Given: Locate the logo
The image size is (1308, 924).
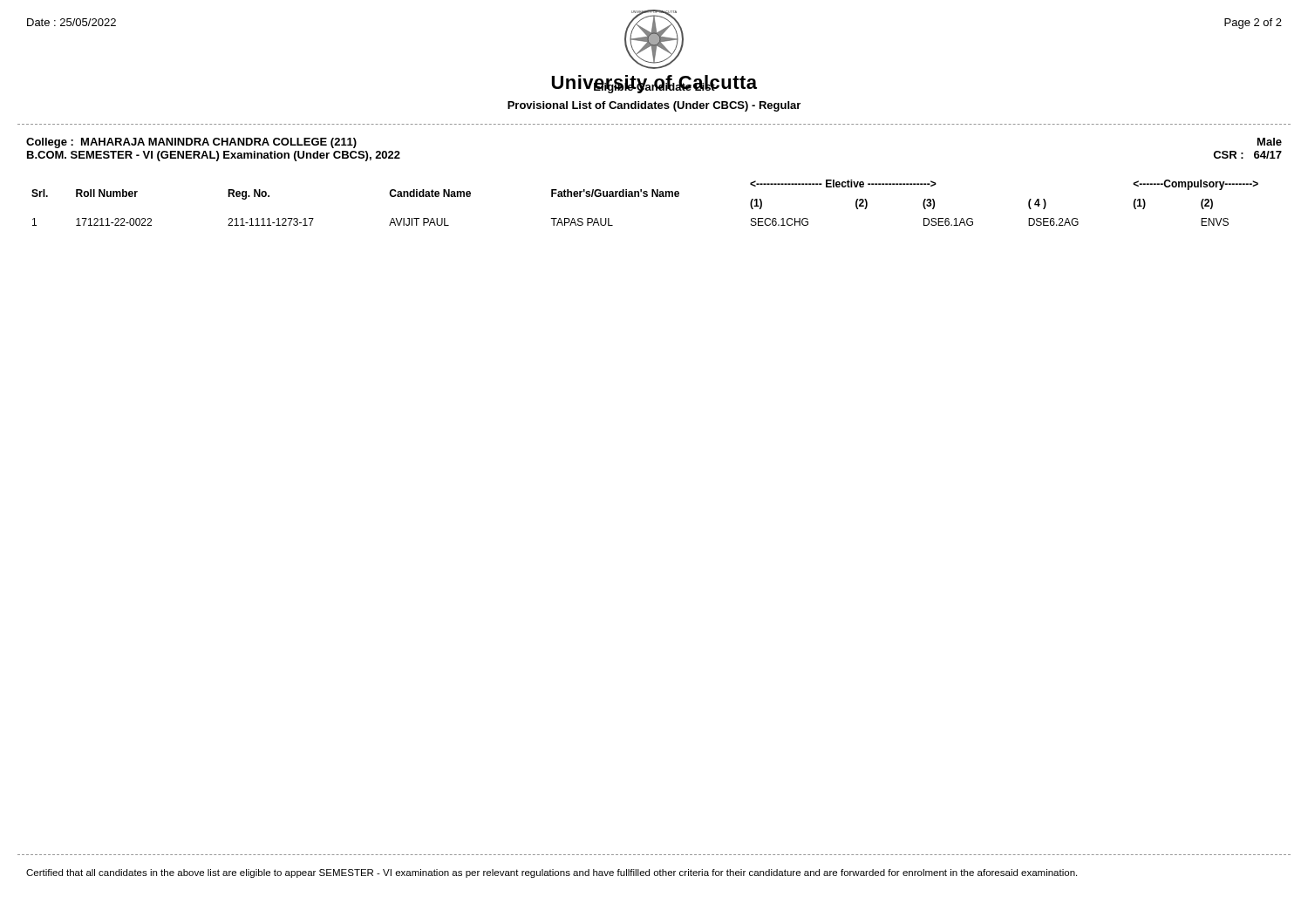Looking at the screenshot, I should click(654, 39).
